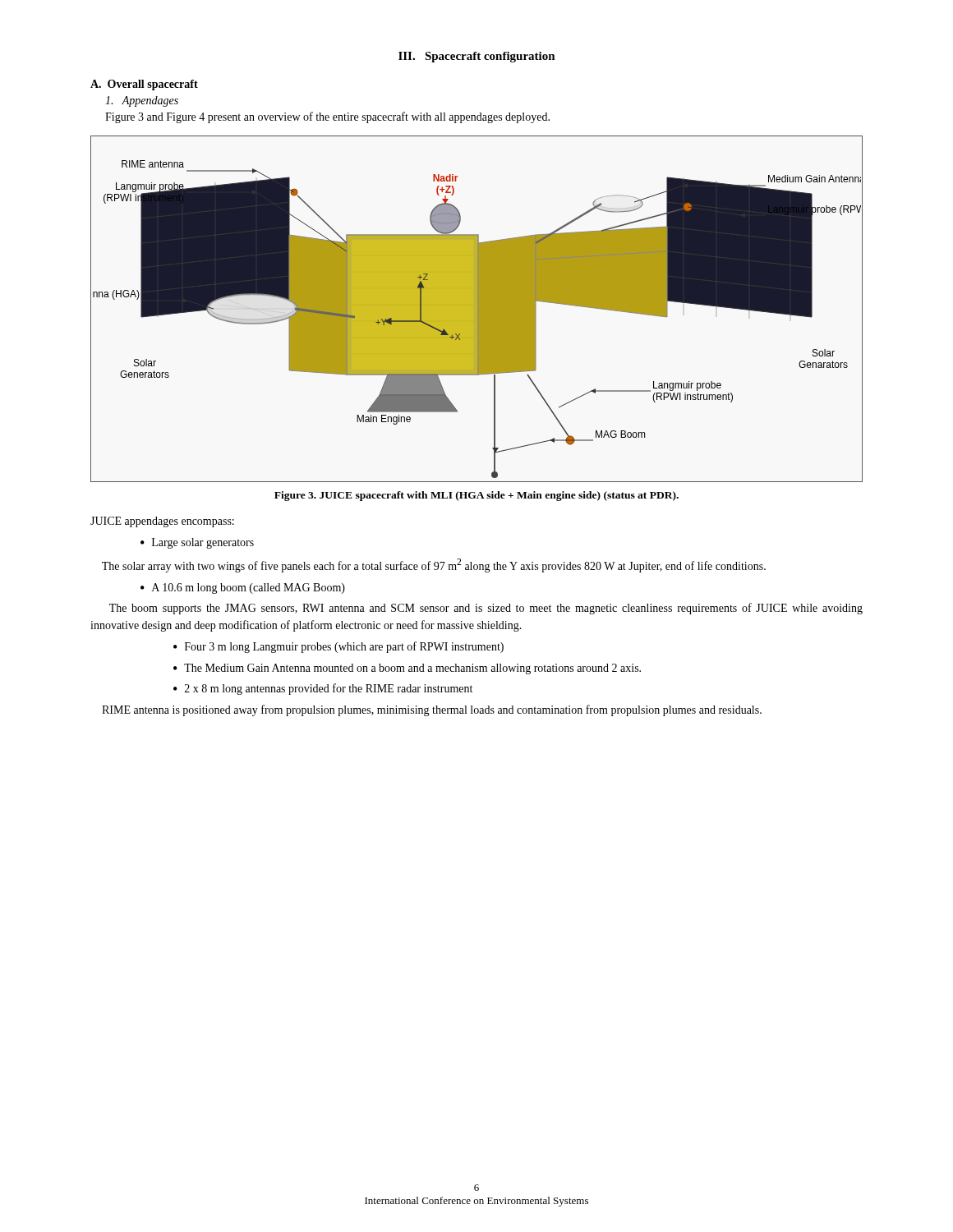Select the block starting "Figure 3 and Figure 4"

pyautogui.click(x=328, y=117)
